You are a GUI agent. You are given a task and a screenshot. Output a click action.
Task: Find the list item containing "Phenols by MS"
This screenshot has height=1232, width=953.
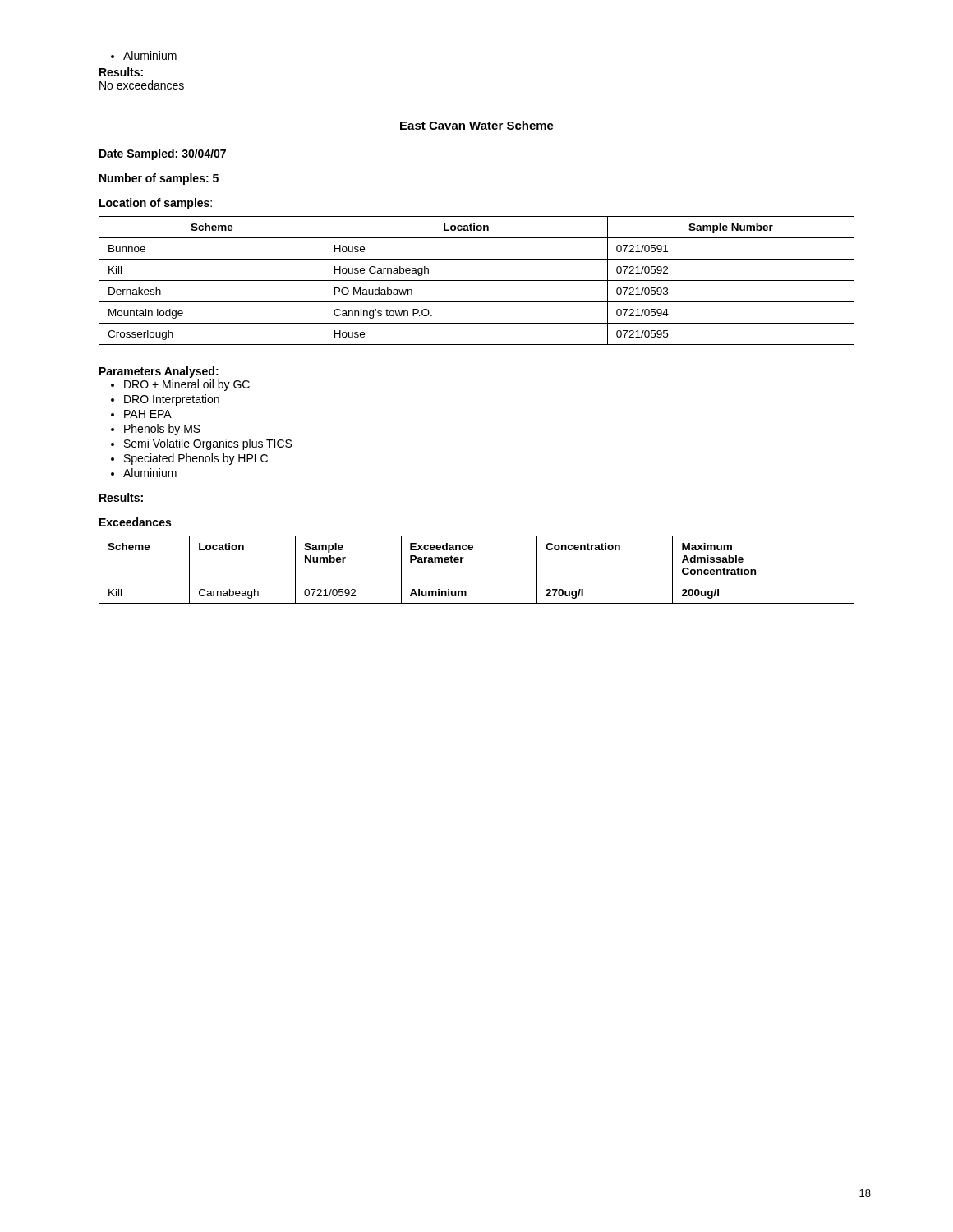[162, 430]
